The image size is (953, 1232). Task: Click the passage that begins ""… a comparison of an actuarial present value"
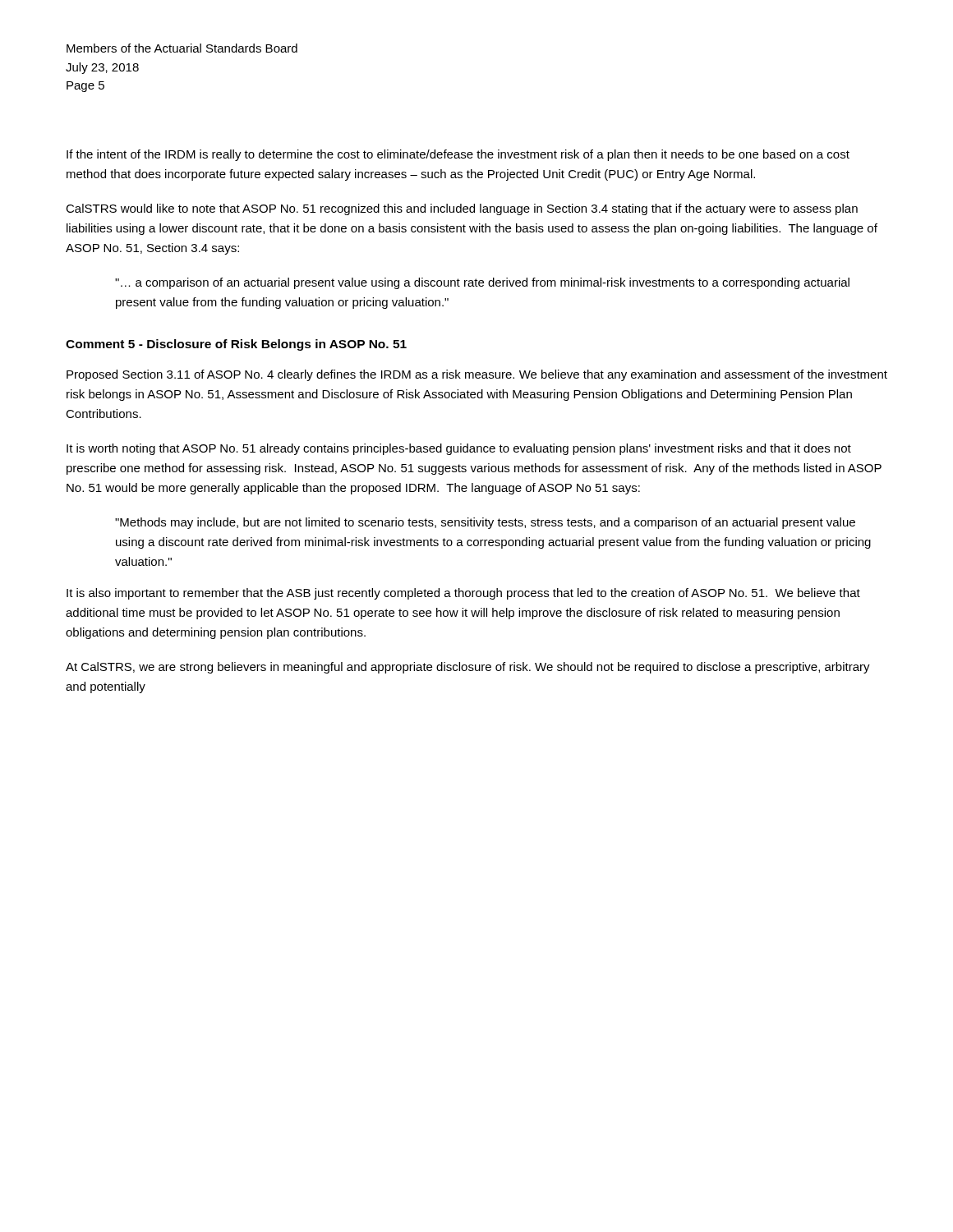click(x=483, y=292)
